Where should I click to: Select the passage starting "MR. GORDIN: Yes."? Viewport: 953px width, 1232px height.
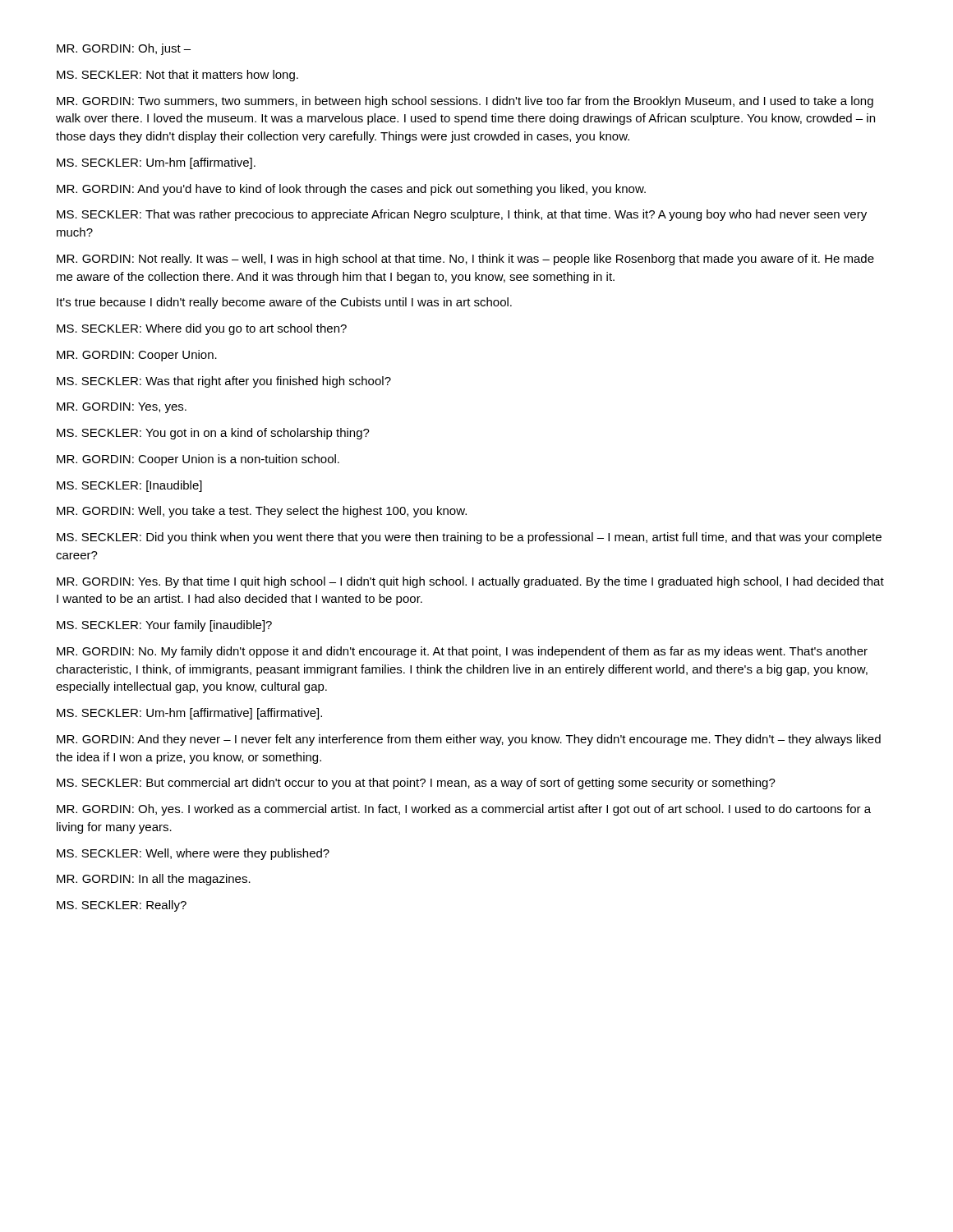coord(470,590)
